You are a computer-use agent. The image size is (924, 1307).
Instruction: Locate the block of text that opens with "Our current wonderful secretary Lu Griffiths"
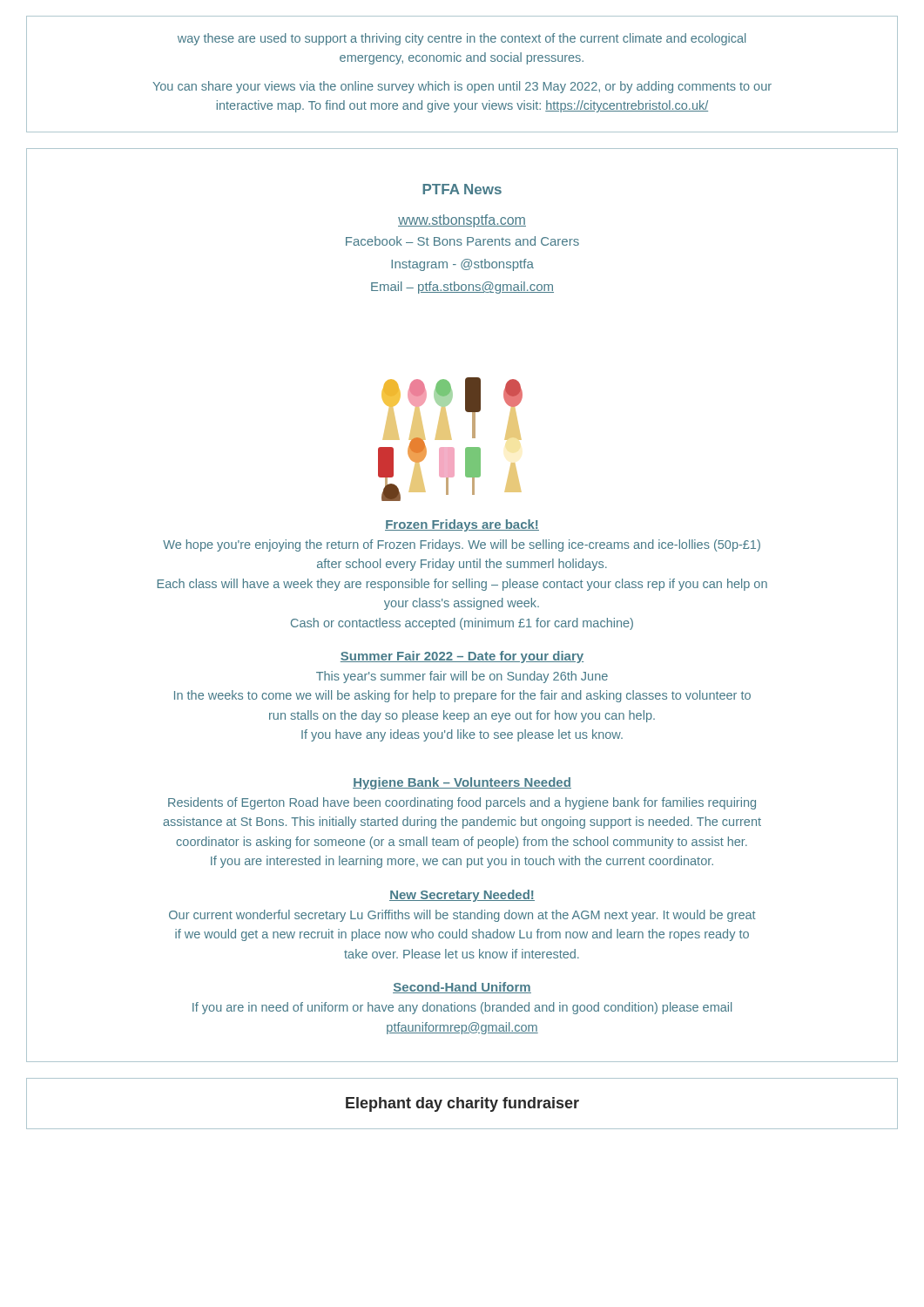point(462,934)
